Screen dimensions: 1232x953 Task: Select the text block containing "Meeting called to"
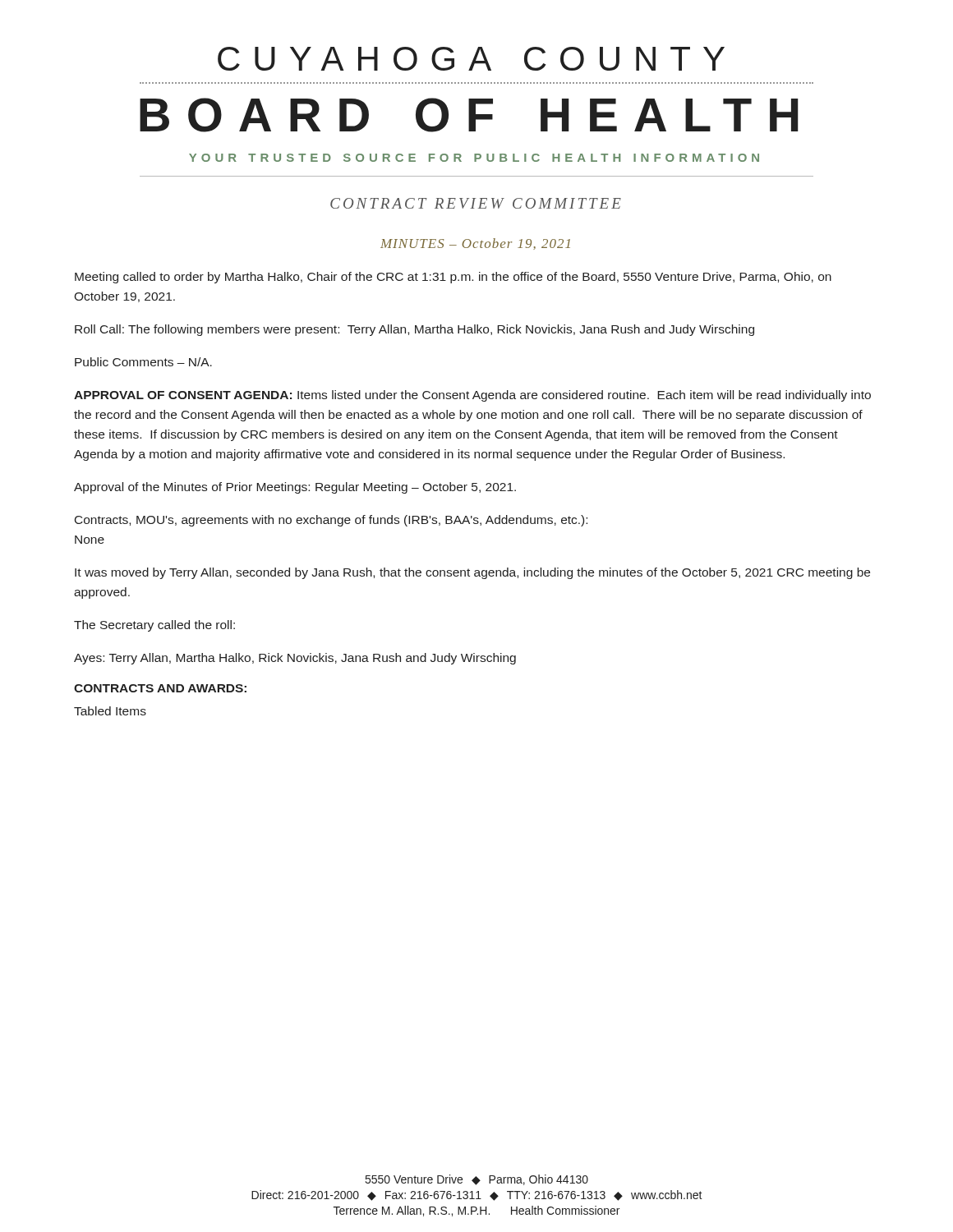453,286
